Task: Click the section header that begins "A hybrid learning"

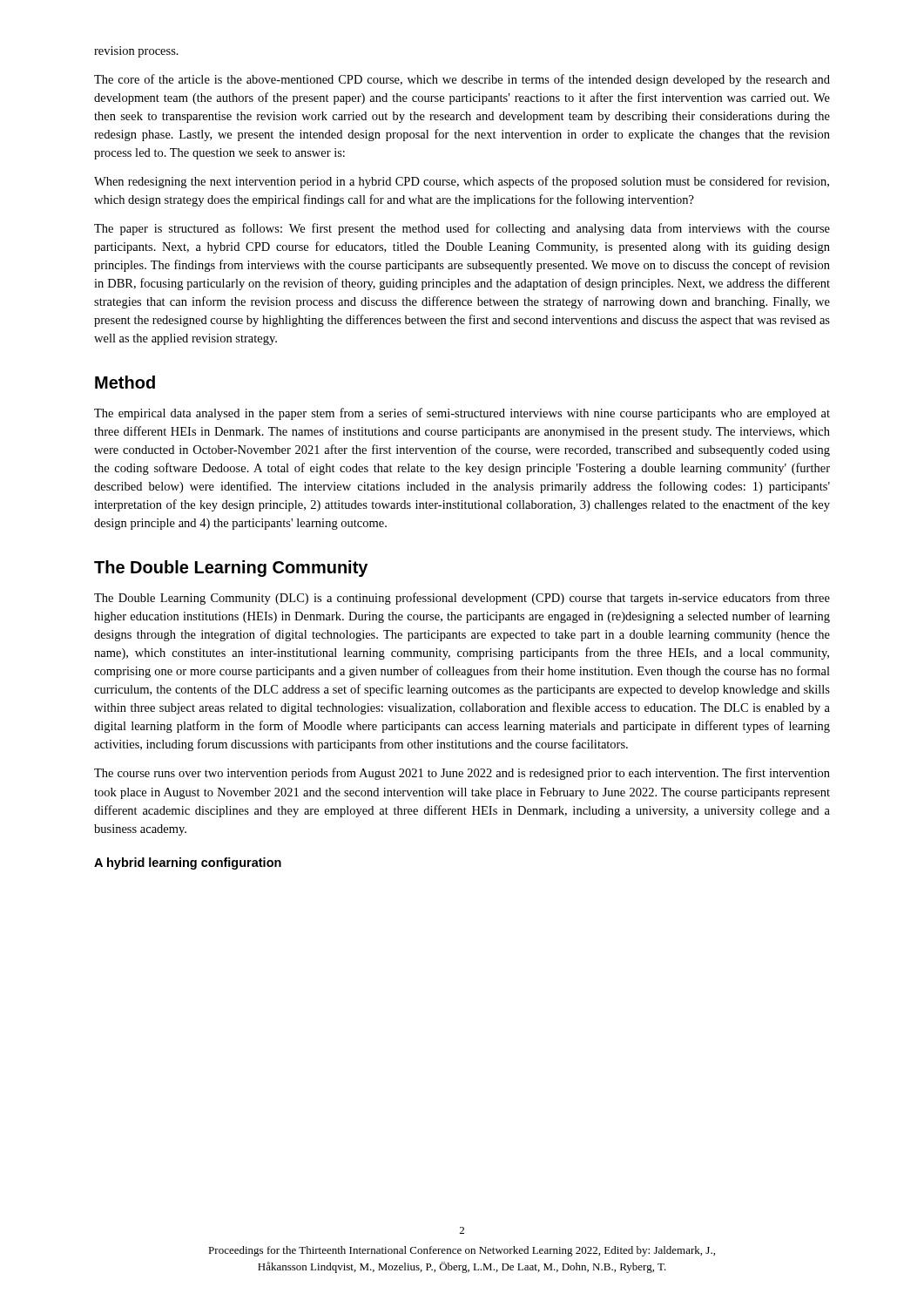Action: [x=188, y=862]
